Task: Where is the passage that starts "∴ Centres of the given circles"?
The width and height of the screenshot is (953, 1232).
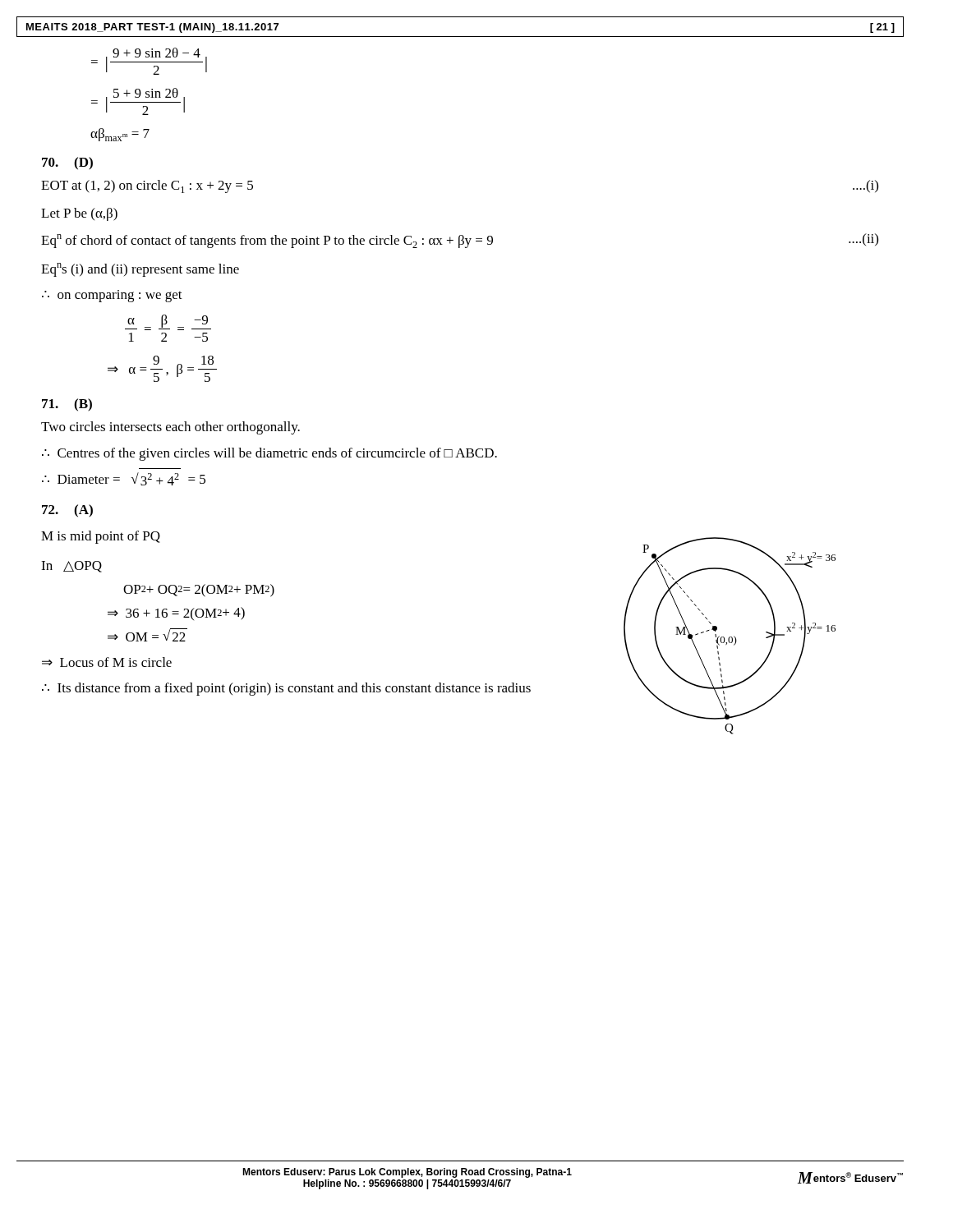Action: pos(269,453)
